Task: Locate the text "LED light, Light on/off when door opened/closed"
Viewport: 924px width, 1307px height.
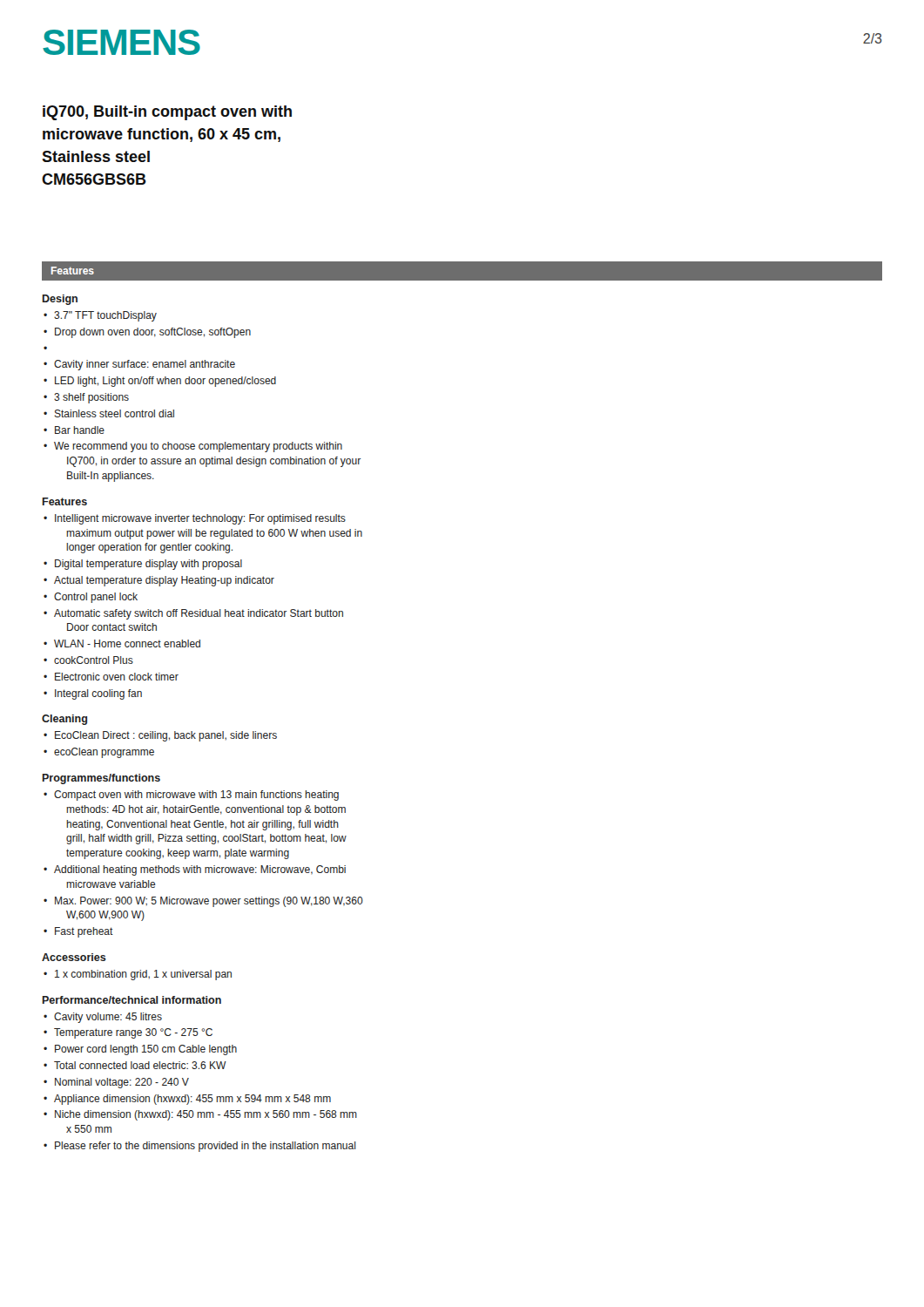Action: point(165,381)
